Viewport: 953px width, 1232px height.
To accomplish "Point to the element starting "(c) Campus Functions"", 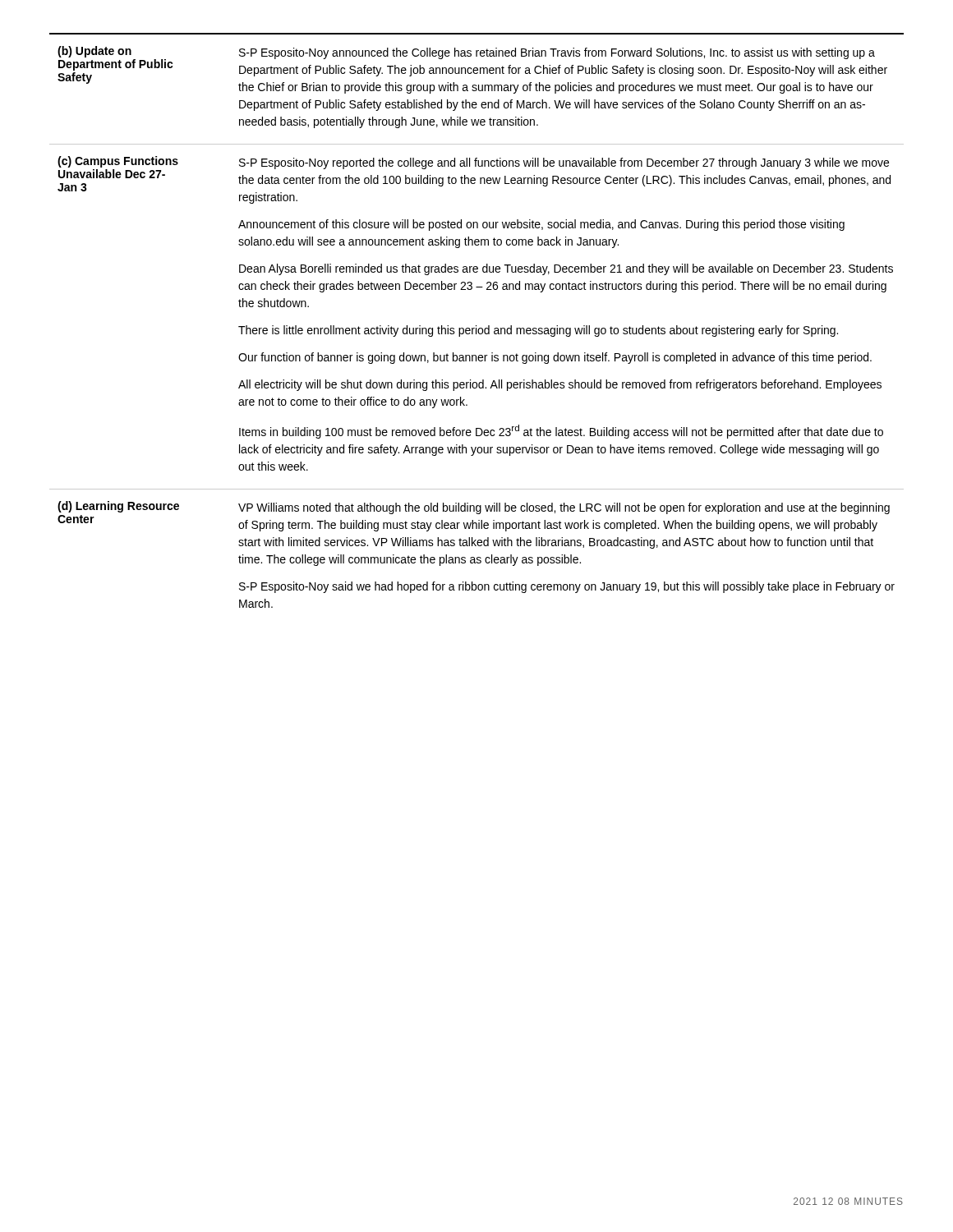I will 476,317.
